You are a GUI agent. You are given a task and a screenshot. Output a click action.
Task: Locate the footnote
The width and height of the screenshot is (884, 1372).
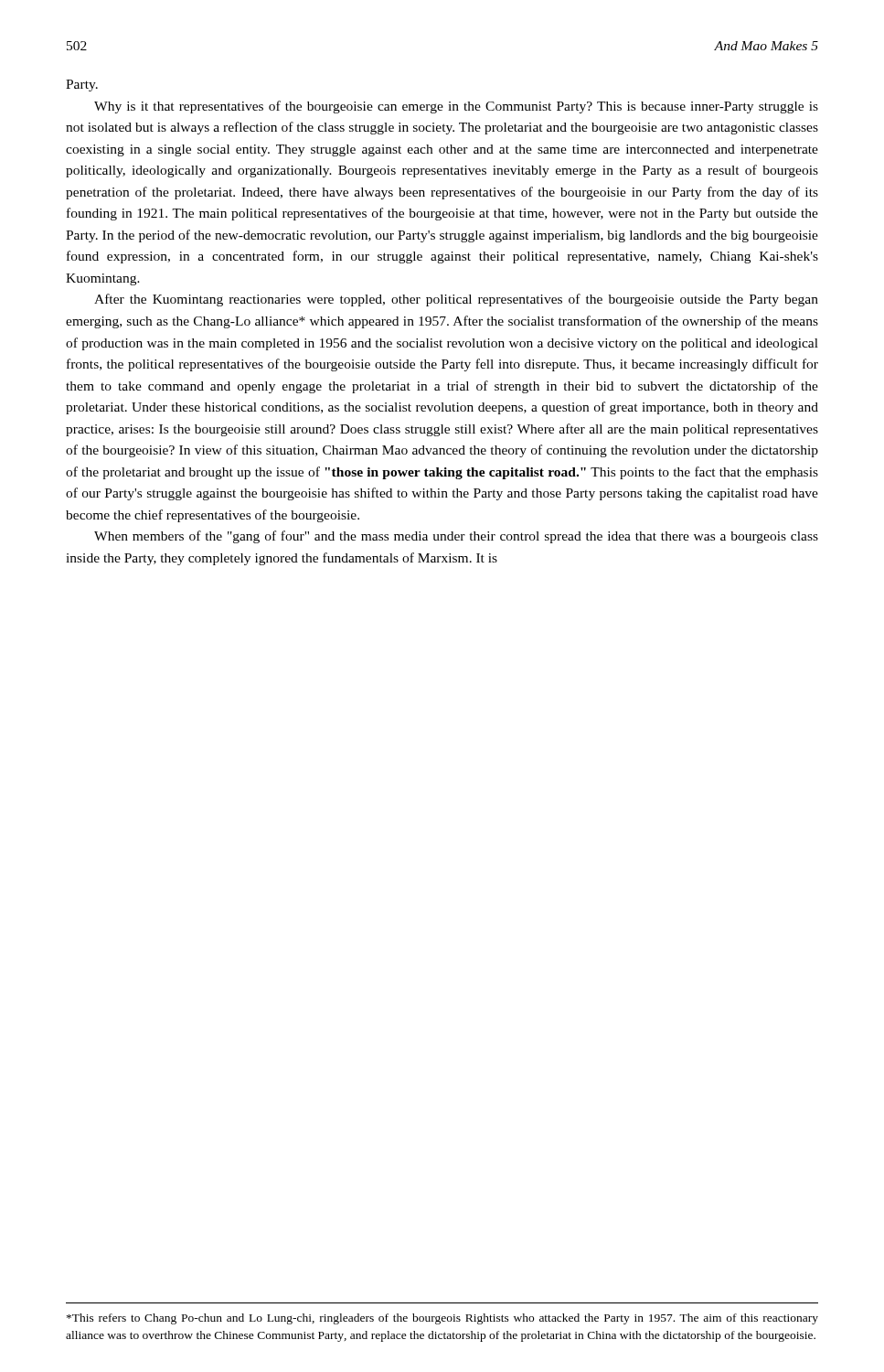(x=442, y=1326)
